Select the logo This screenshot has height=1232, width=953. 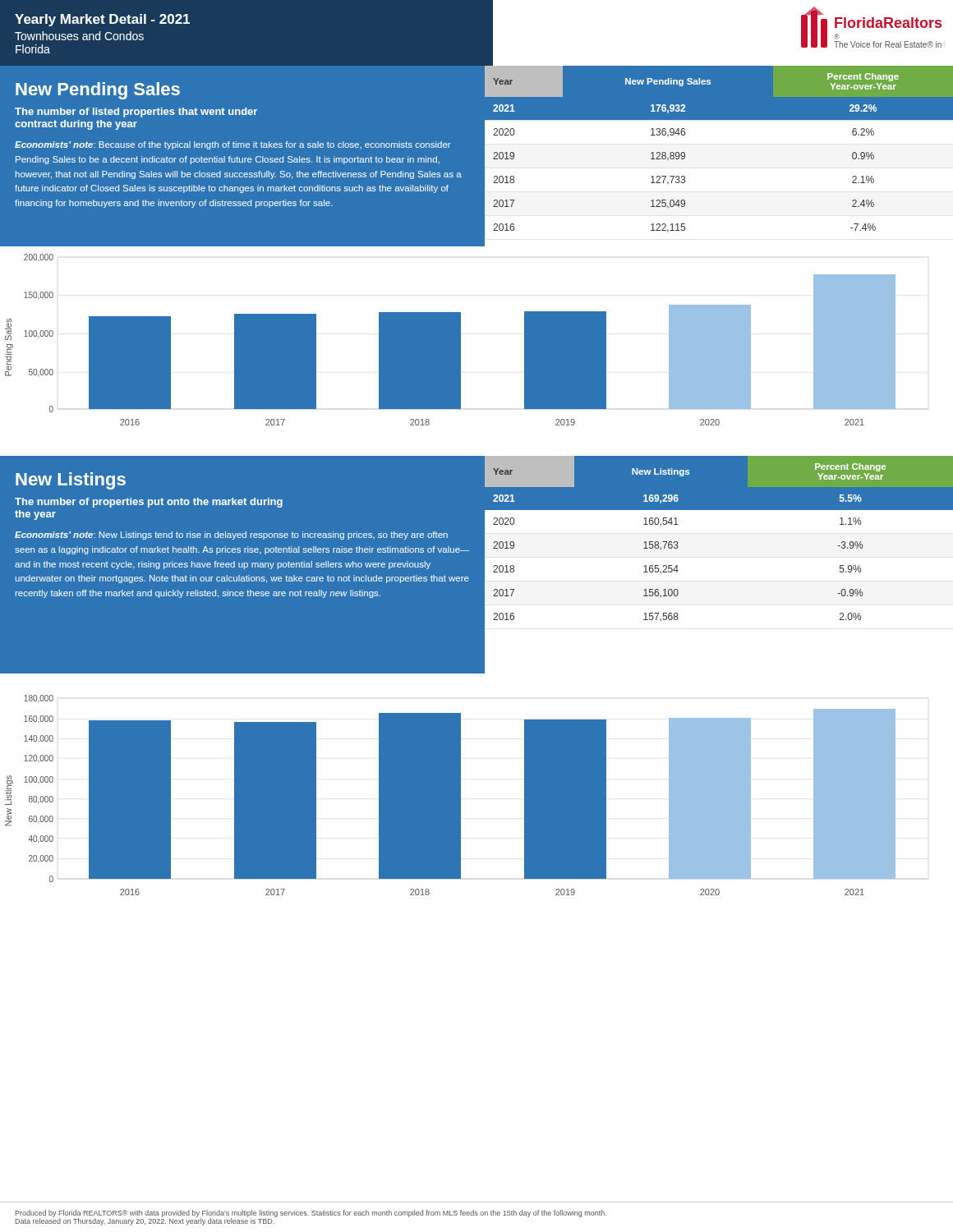click(873, 34)
